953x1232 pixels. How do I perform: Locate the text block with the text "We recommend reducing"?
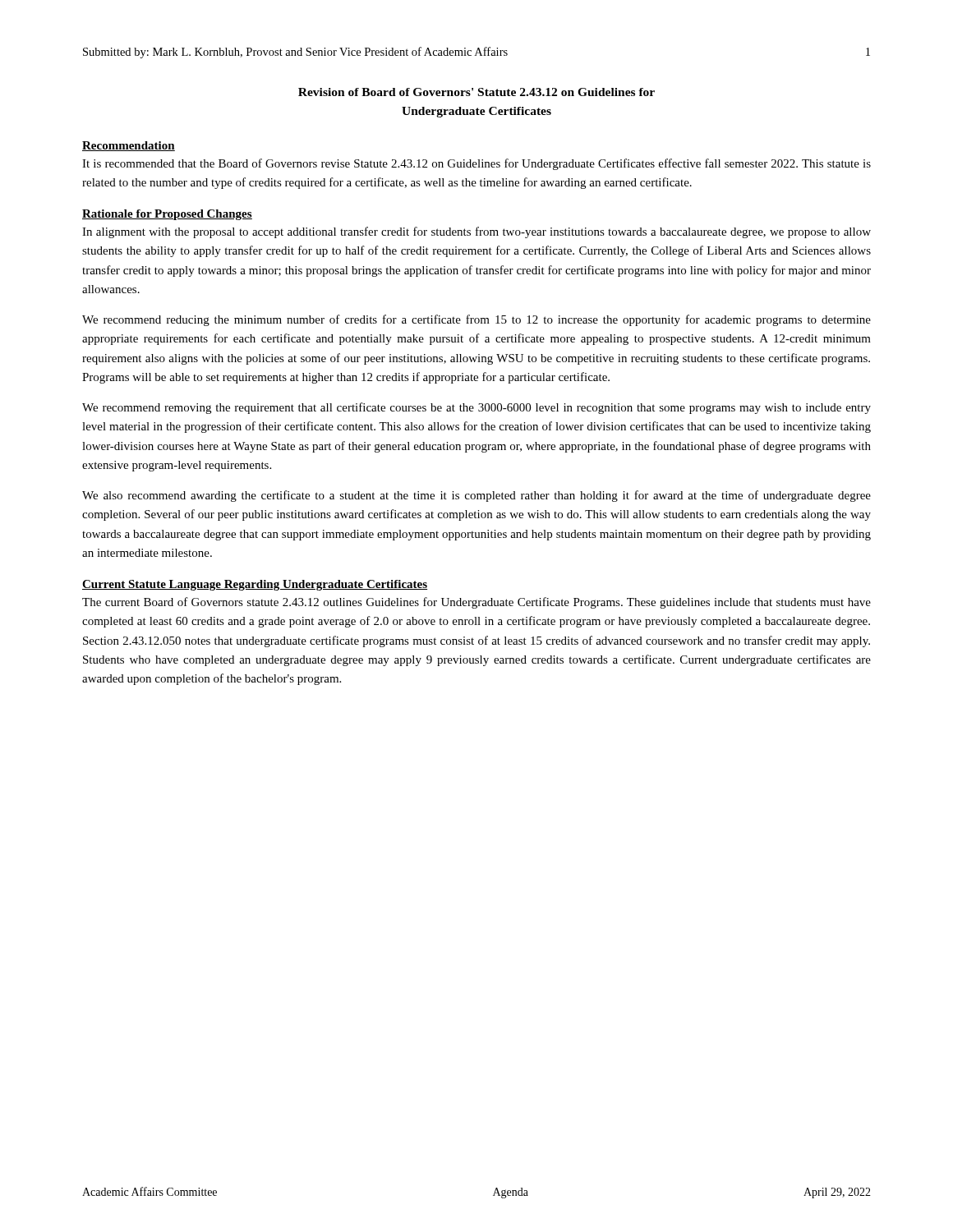[476, 348]
